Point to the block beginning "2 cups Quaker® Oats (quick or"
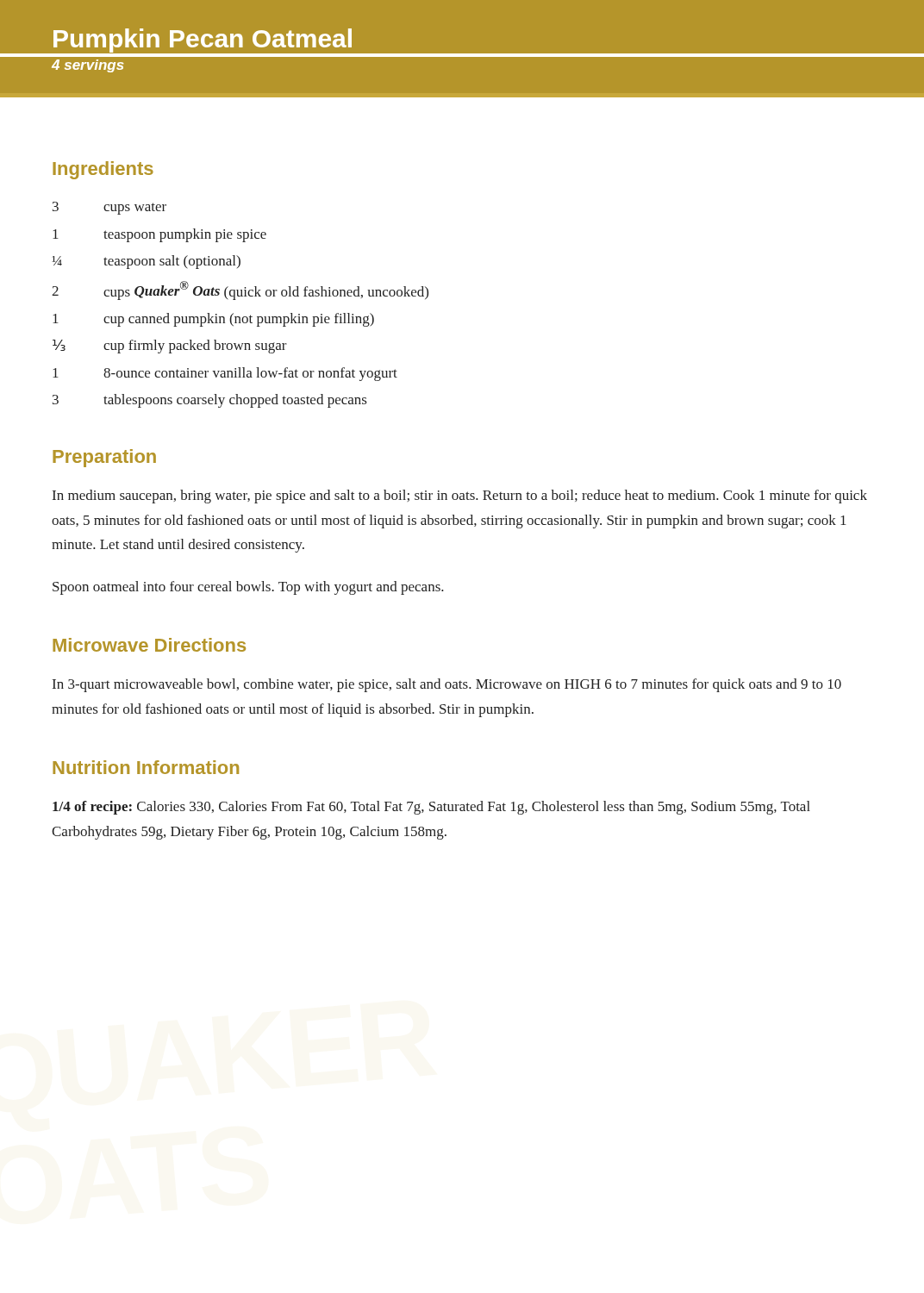This screenshot has height=1293, width=924. point(240,290)
